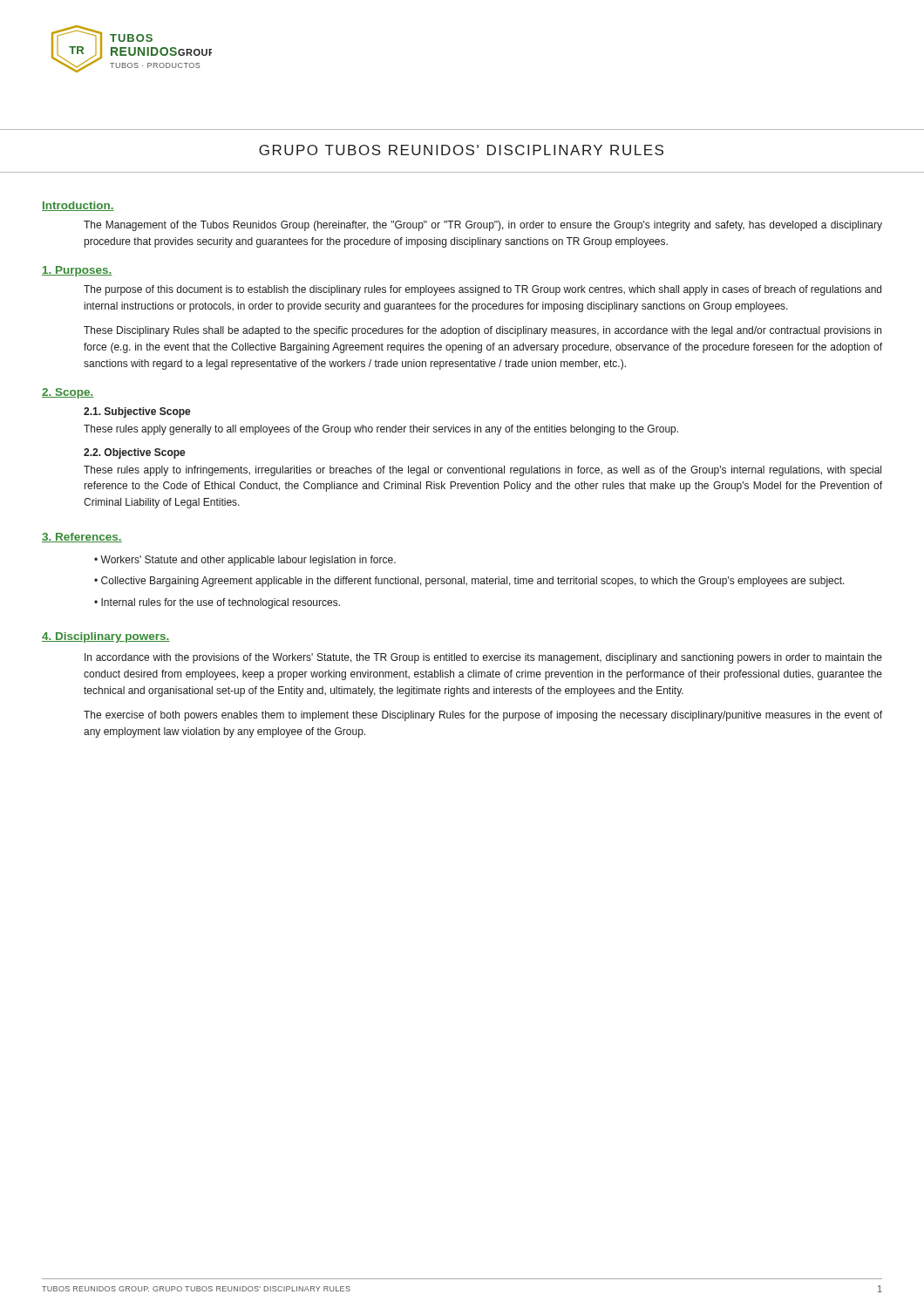Find the block starting "2. Scope."
The image size is (924, 1308).
coord(68,392)
